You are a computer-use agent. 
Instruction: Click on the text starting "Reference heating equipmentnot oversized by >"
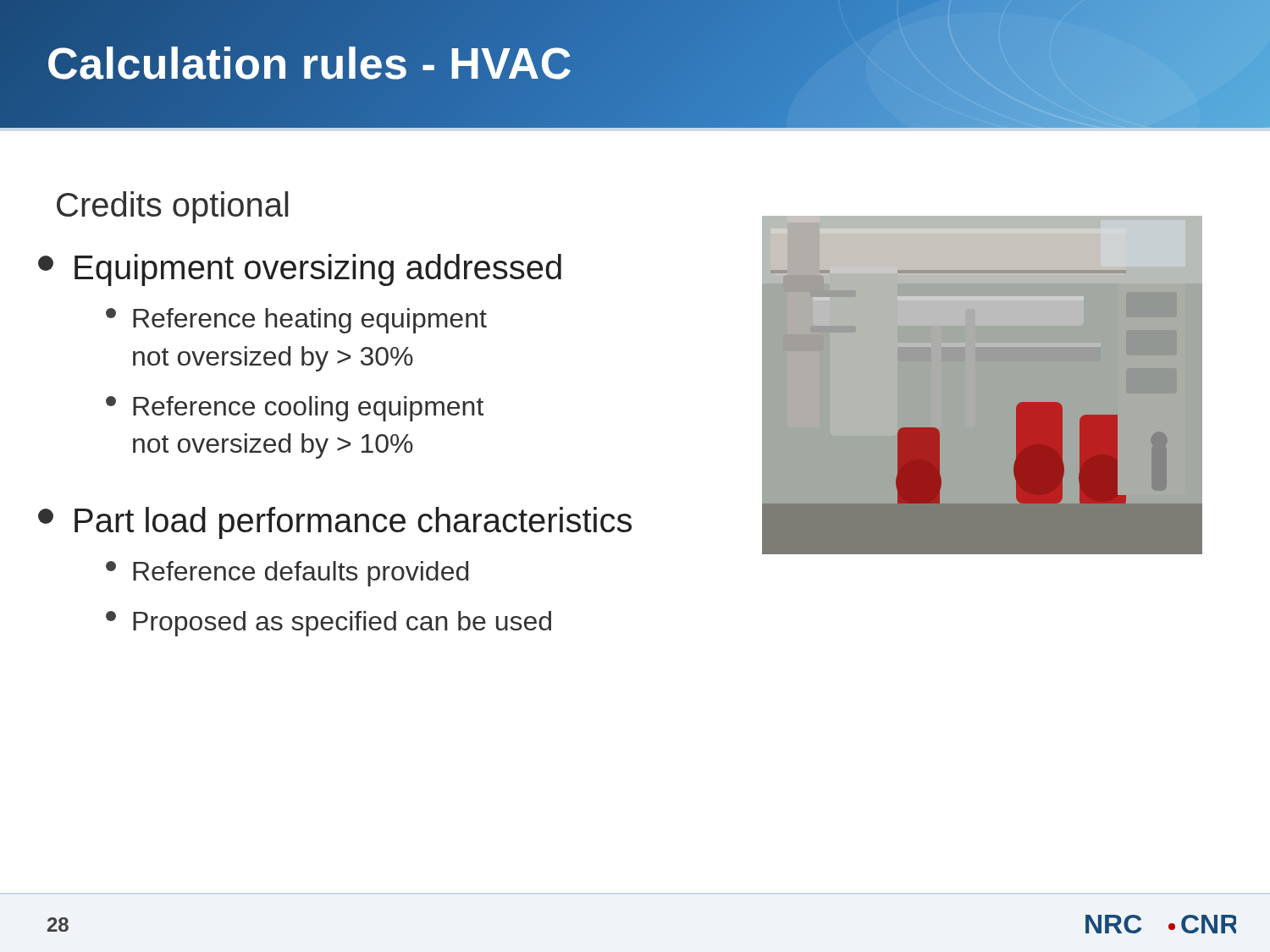tap(296, 337)
